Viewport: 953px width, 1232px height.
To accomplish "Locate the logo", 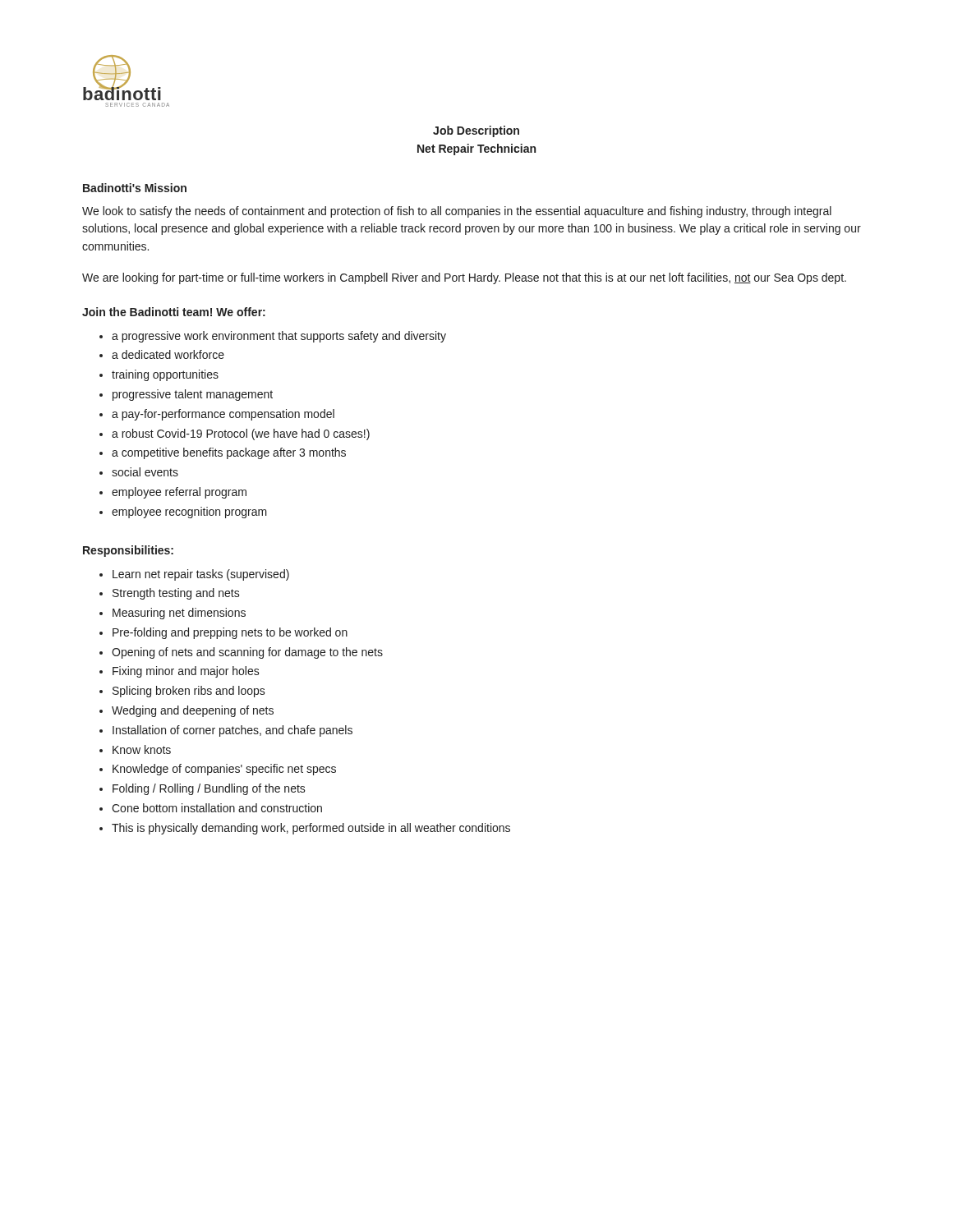I will [476, 78].
